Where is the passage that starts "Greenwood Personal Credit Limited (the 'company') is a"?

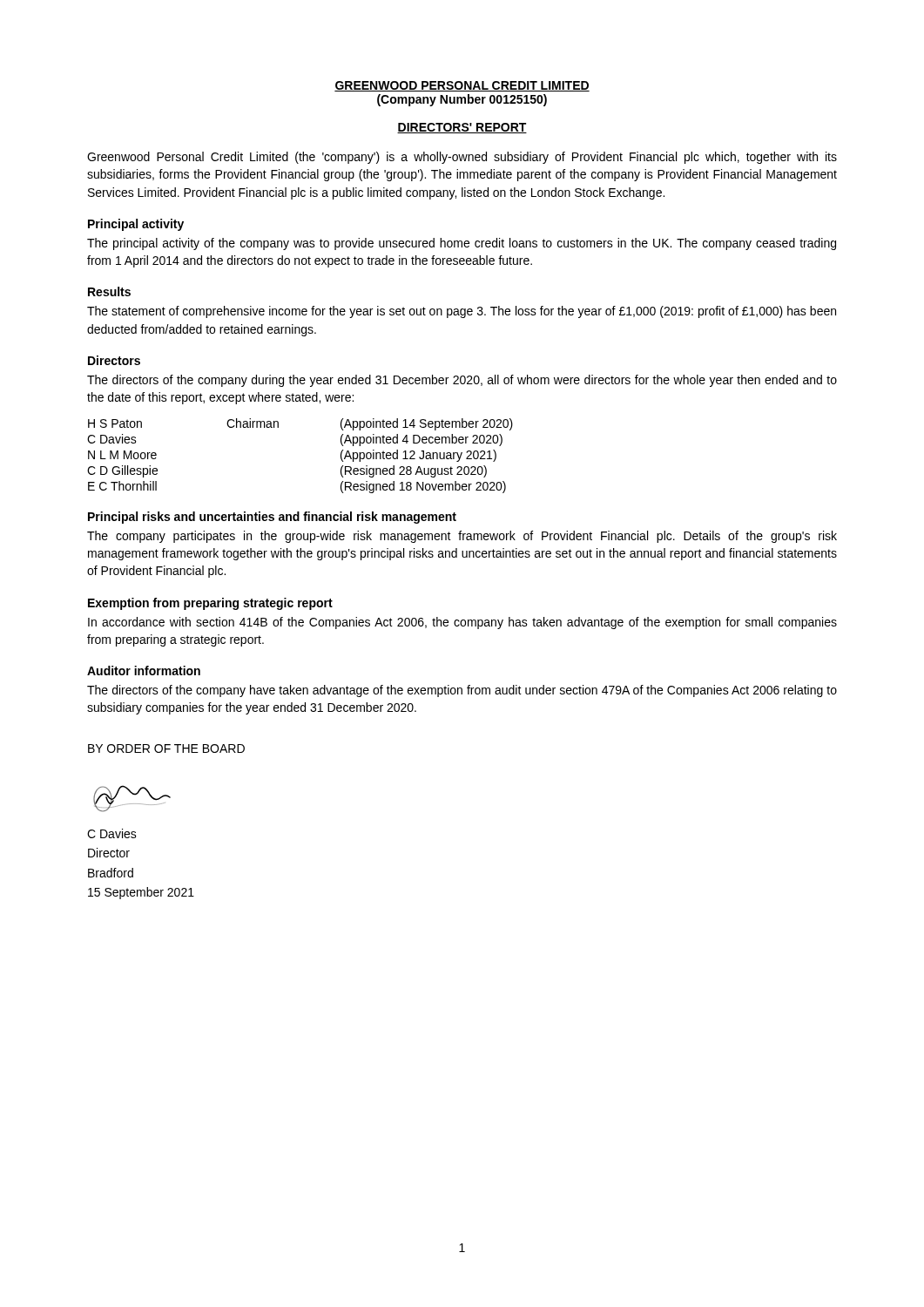462,175
